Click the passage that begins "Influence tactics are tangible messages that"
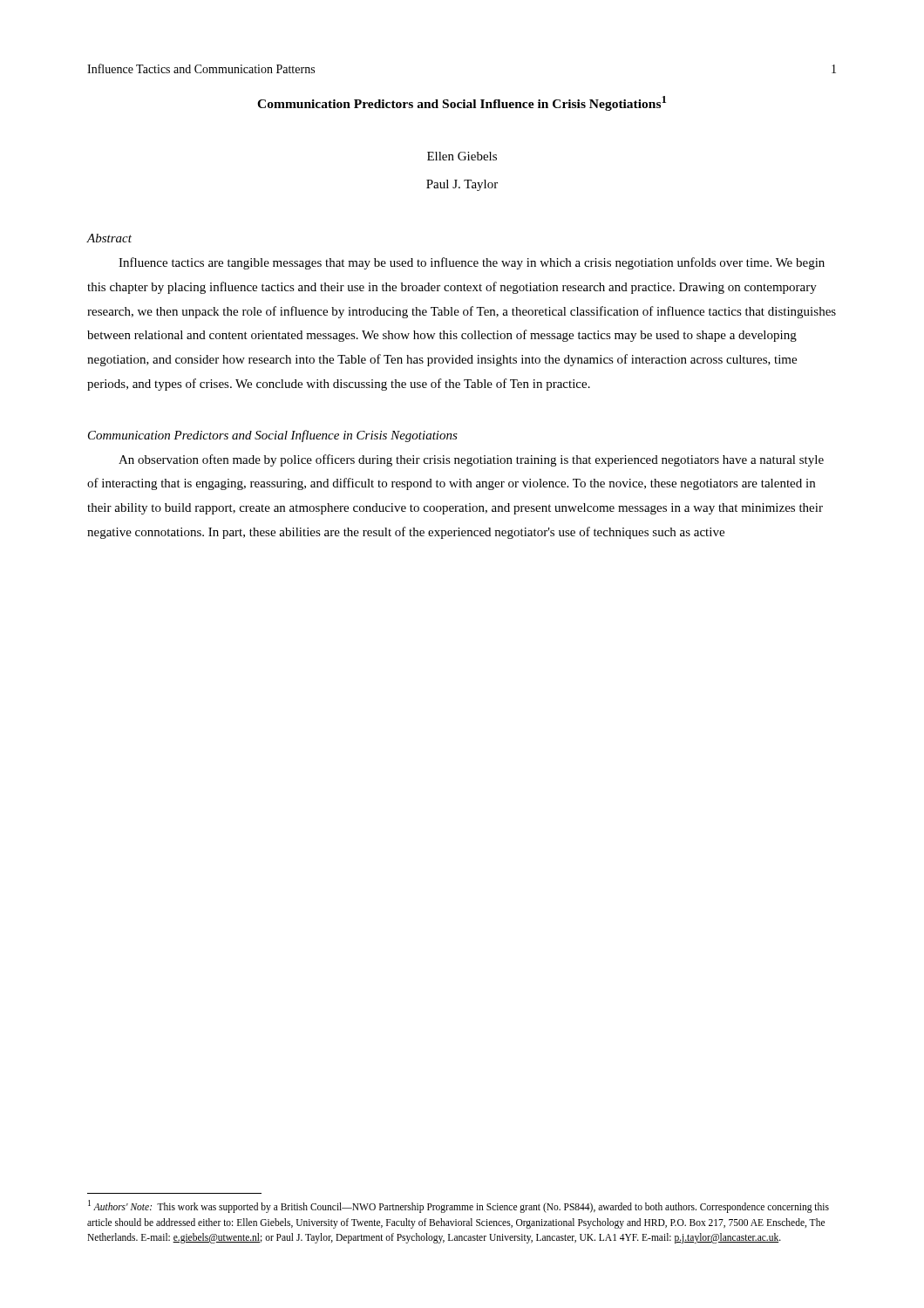This screenshot has height=1308, width=924. pyautogui.click(x=462, y=323)
